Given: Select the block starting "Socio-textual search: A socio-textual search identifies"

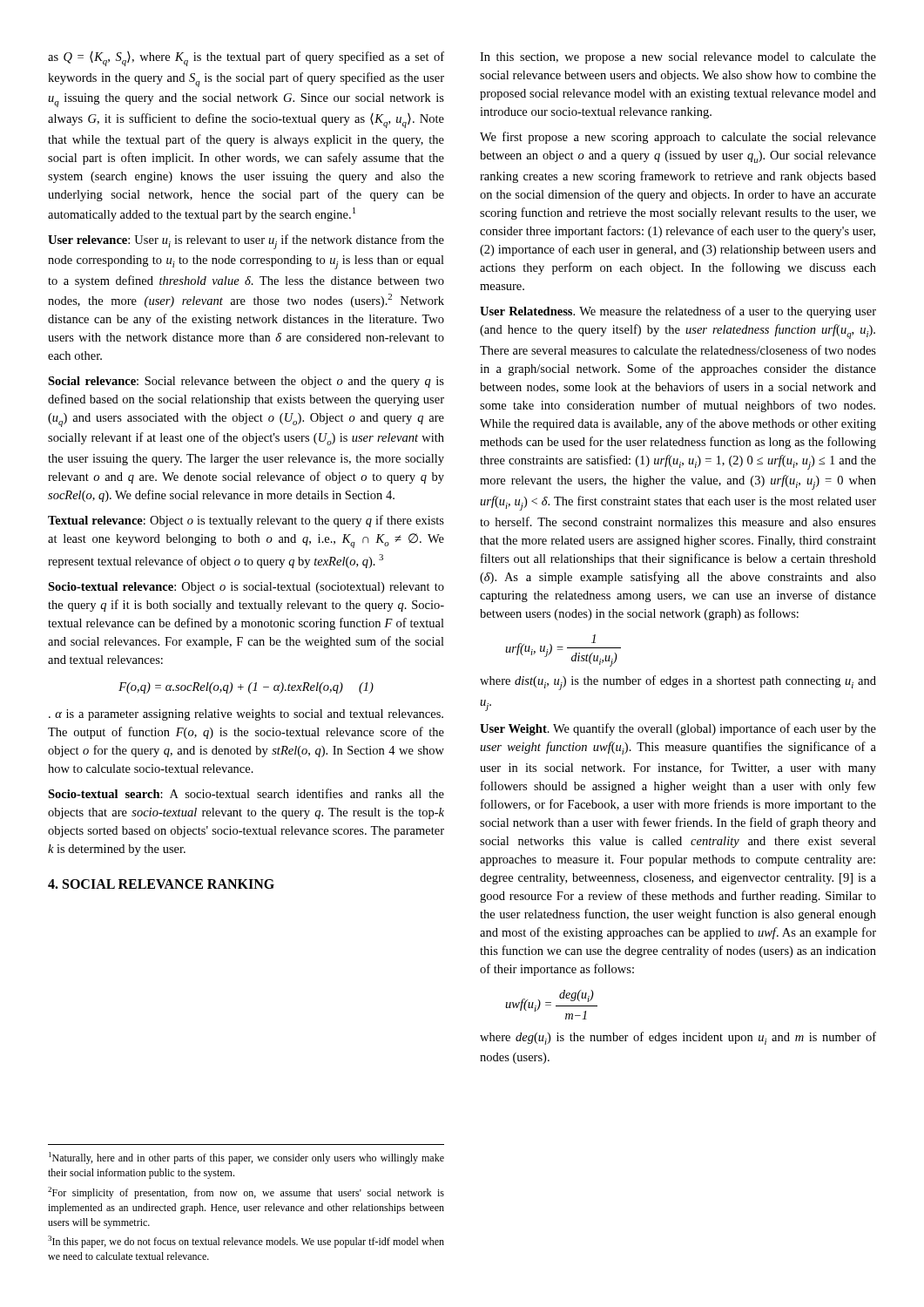Looking at the screenshot, I should pos(246,822).
